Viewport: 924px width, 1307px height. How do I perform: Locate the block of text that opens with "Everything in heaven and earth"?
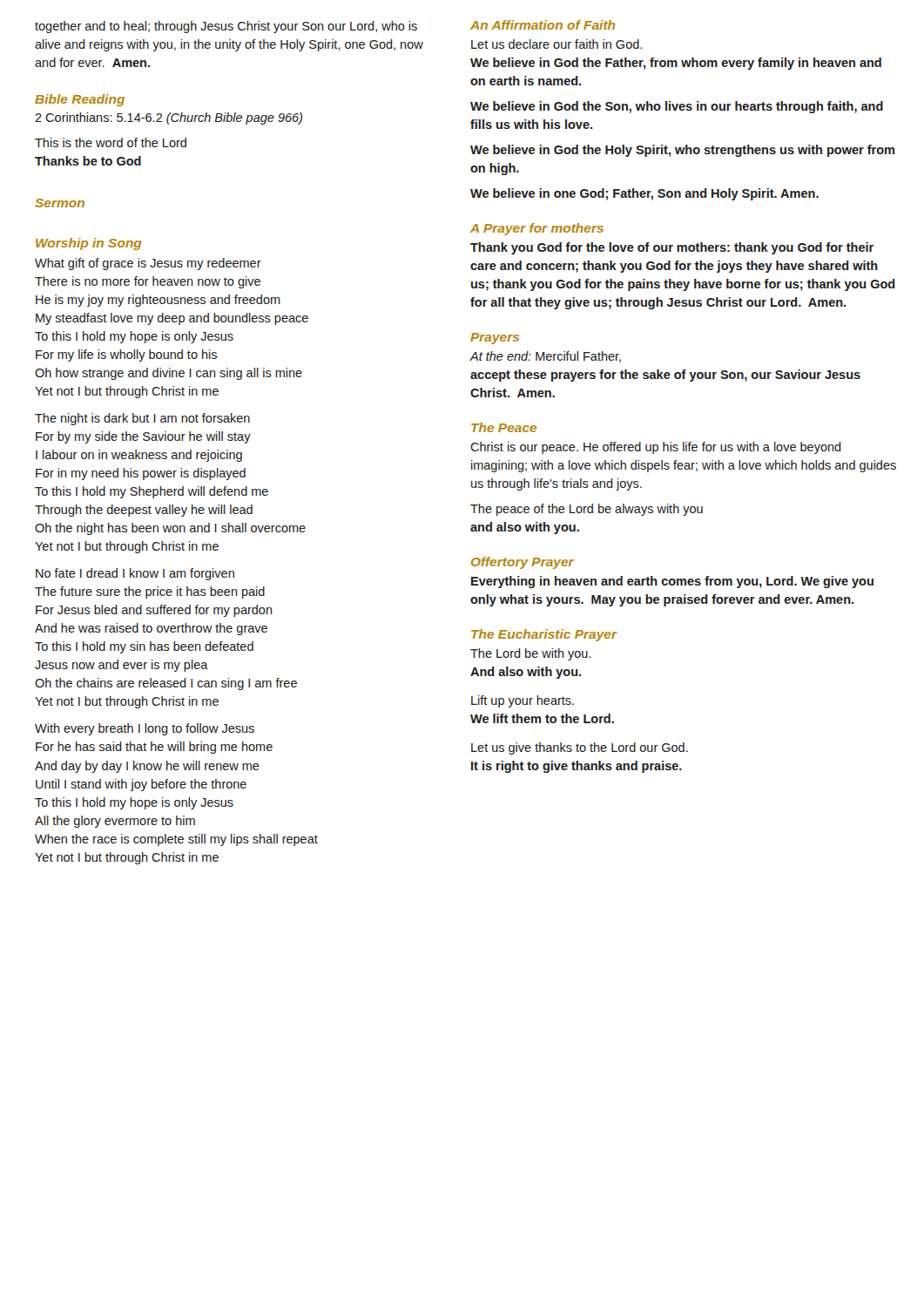click(x=672, y=591)
